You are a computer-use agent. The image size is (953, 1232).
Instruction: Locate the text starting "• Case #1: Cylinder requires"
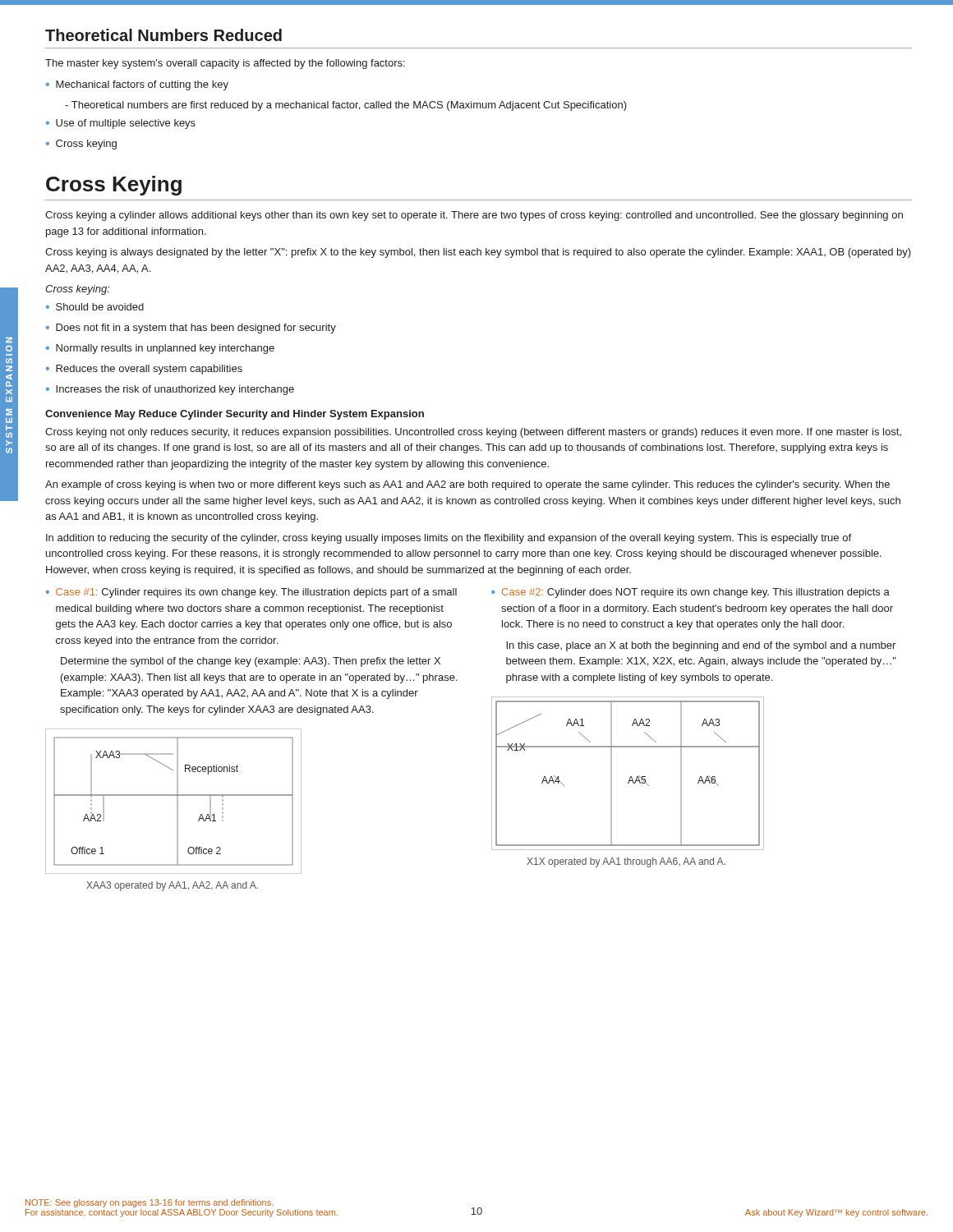pos(256,616)
